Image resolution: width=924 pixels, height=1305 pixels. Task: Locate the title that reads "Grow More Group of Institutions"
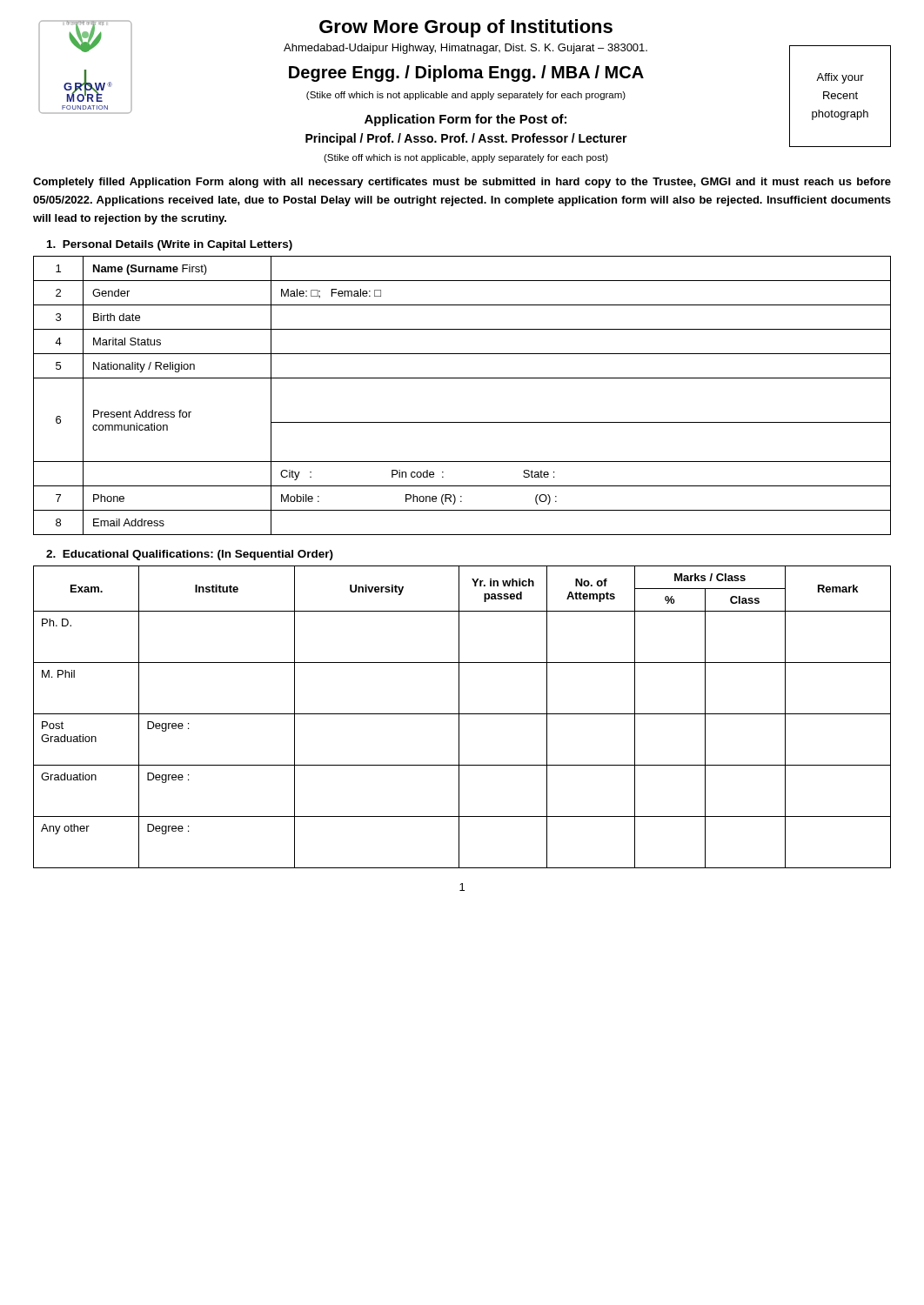(x=466, y=27)
